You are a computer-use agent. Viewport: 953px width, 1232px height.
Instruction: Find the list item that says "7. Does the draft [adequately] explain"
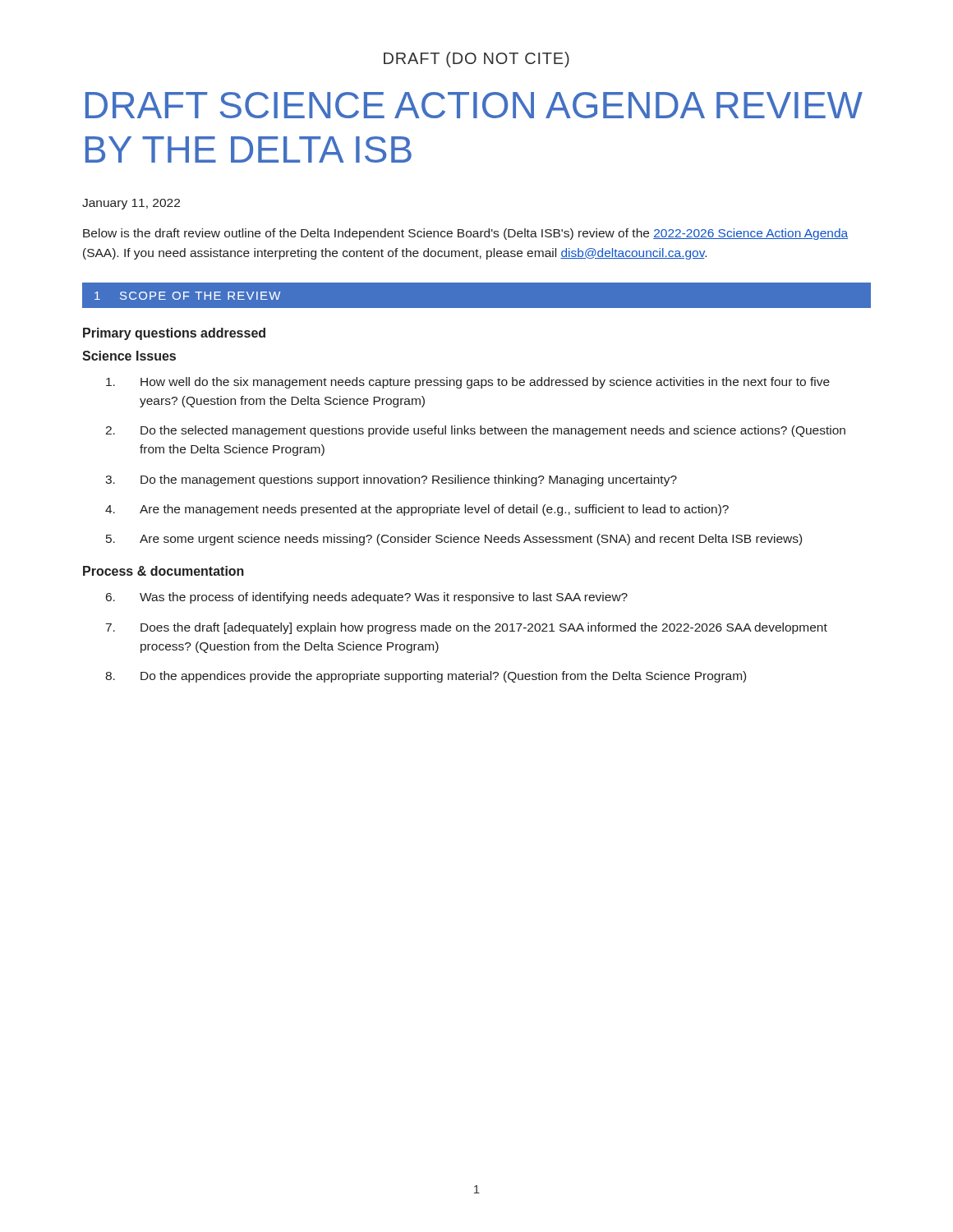[x=476, y=636]
